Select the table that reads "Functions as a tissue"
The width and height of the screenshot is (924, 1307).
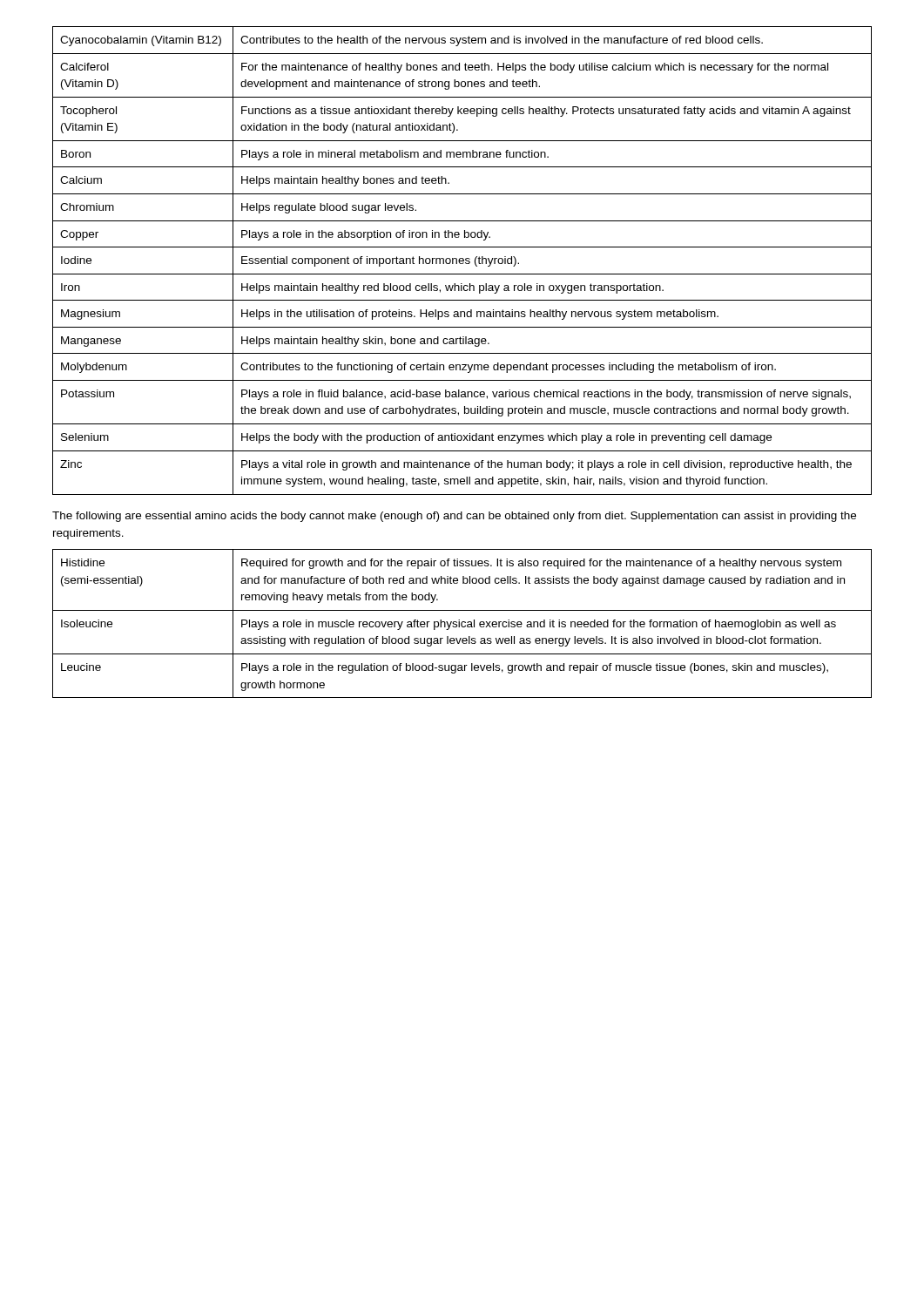(462, 260)
